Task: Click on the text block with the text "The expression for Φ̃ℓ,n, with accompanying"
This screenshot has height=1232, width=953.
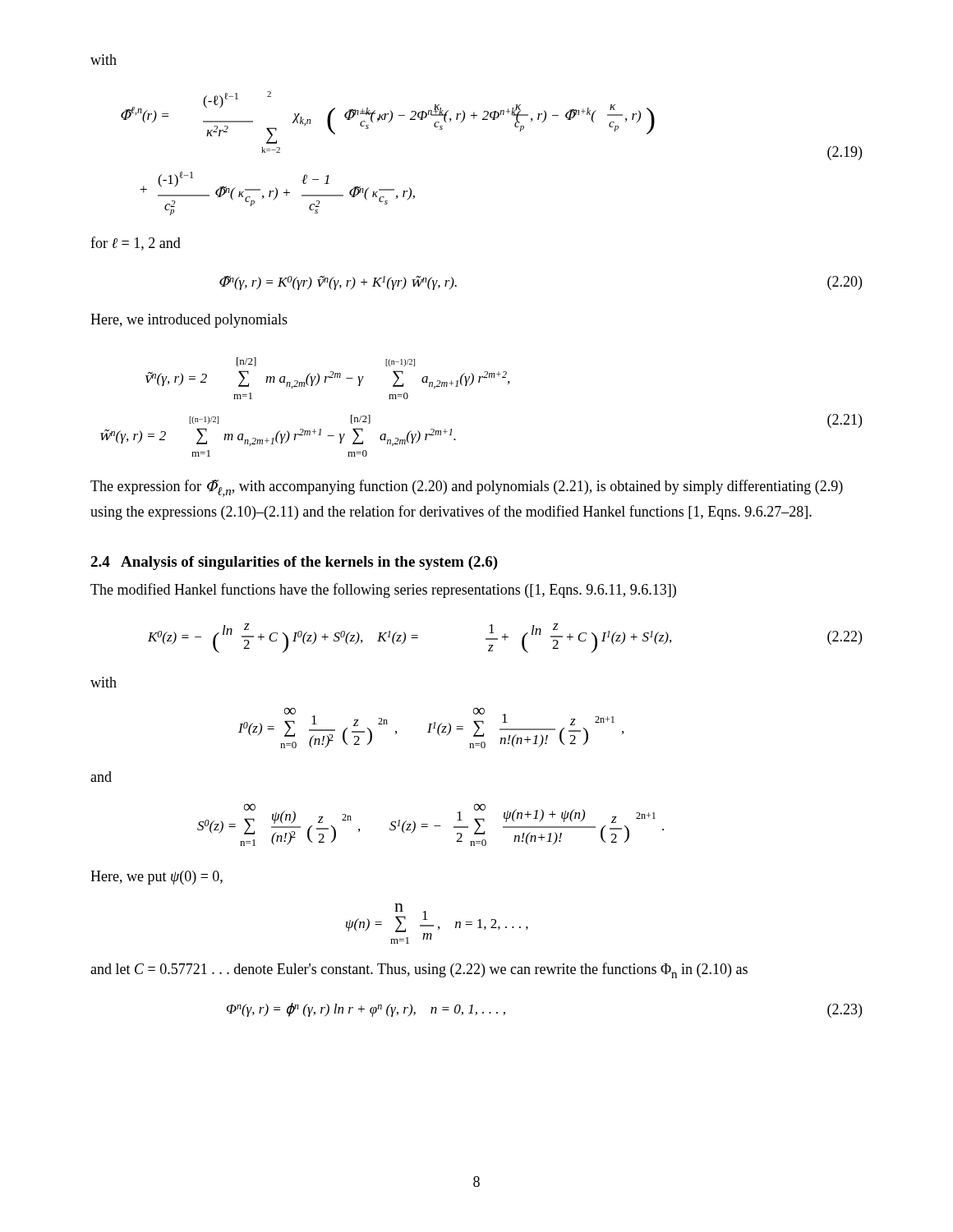Action: (476, 499)
